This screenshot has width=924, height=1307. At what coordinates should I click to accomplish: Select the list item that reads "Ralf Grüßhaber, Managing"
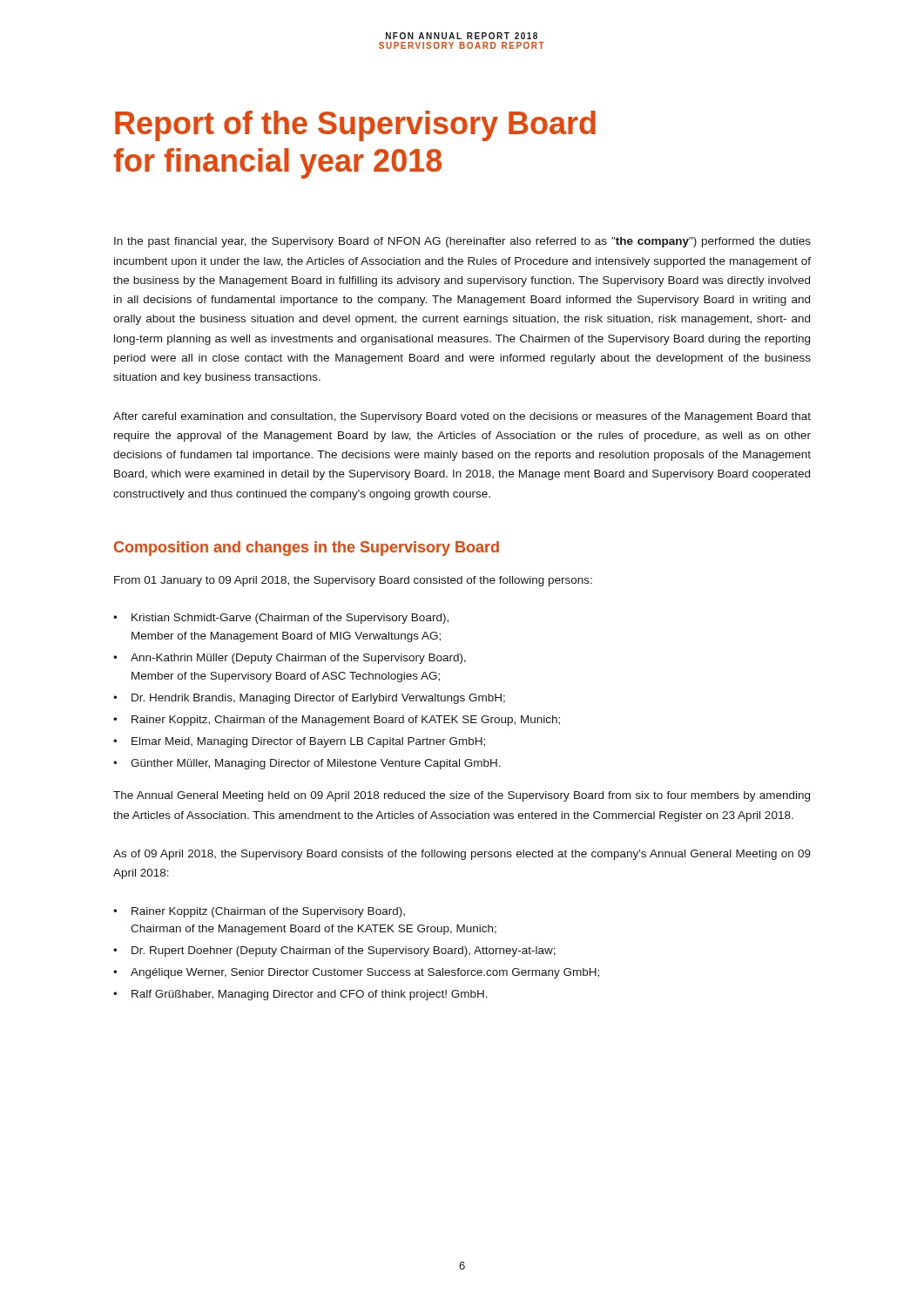tap(309, 994)
